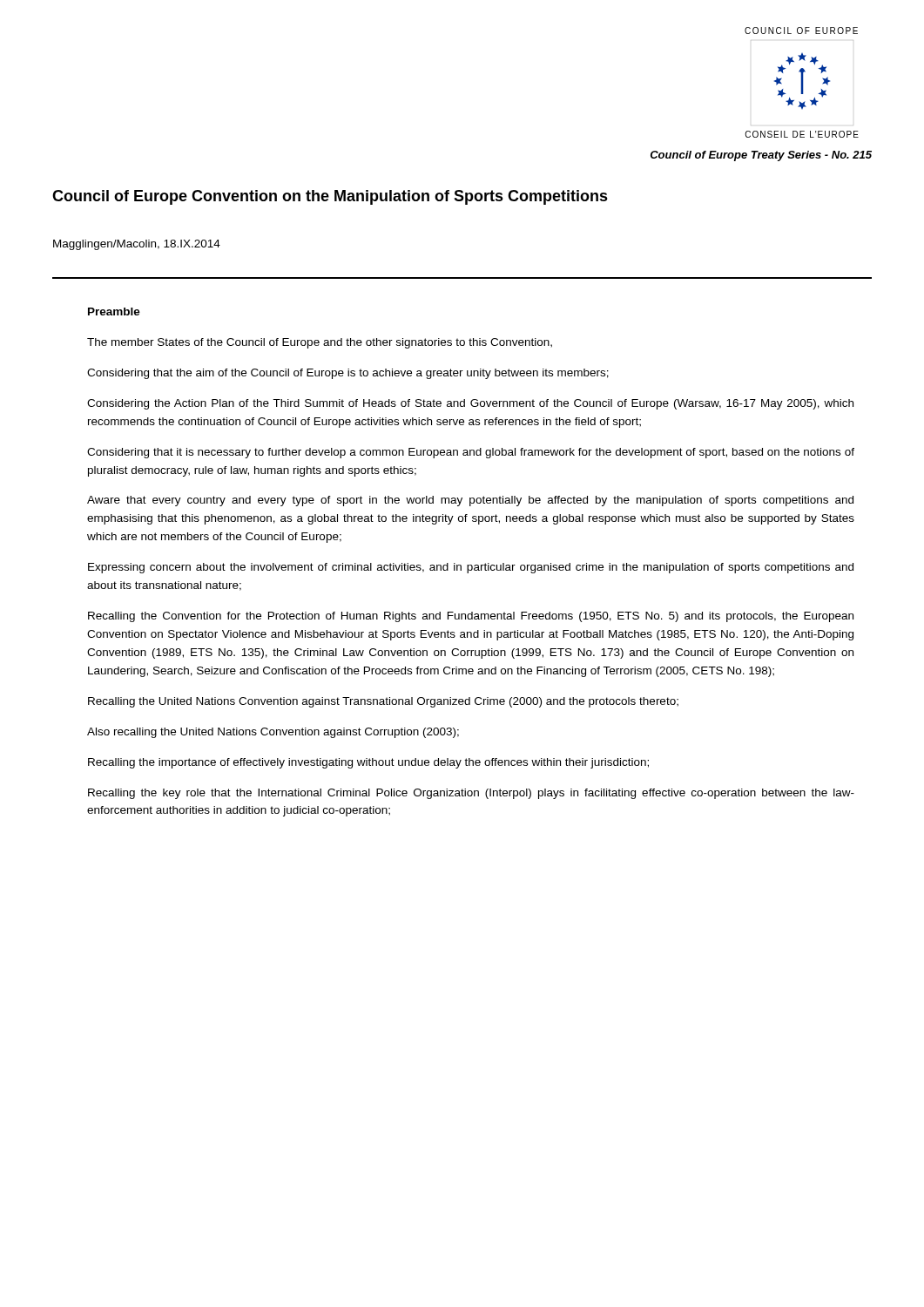
Task: Locate the block of text that opens with "Considering that it"
Action: click(x=471, y=461)
